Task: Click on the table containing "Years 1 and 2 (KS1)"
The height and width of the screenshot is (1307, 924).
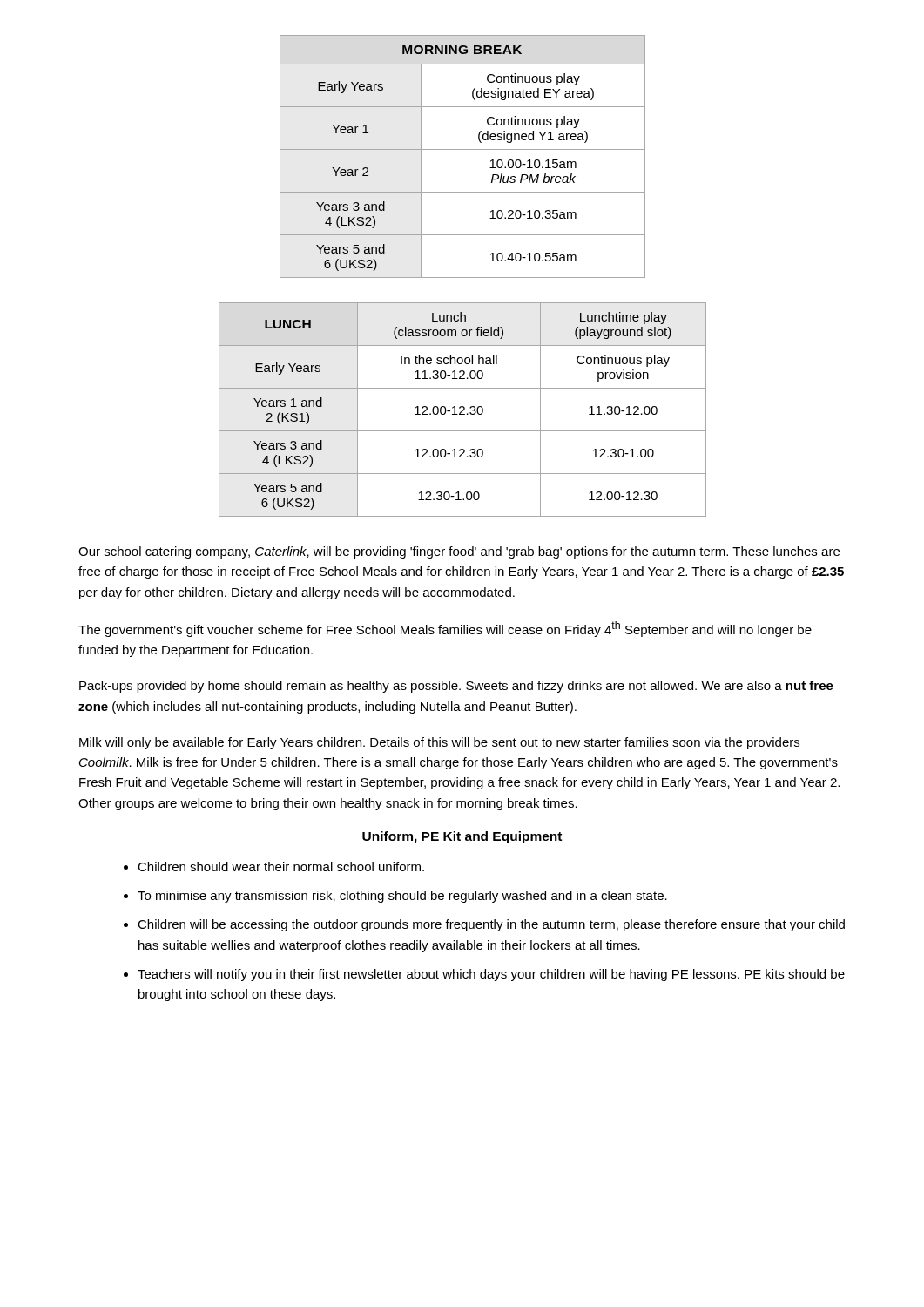Action: pyautogui.click(x=462, y=409)
